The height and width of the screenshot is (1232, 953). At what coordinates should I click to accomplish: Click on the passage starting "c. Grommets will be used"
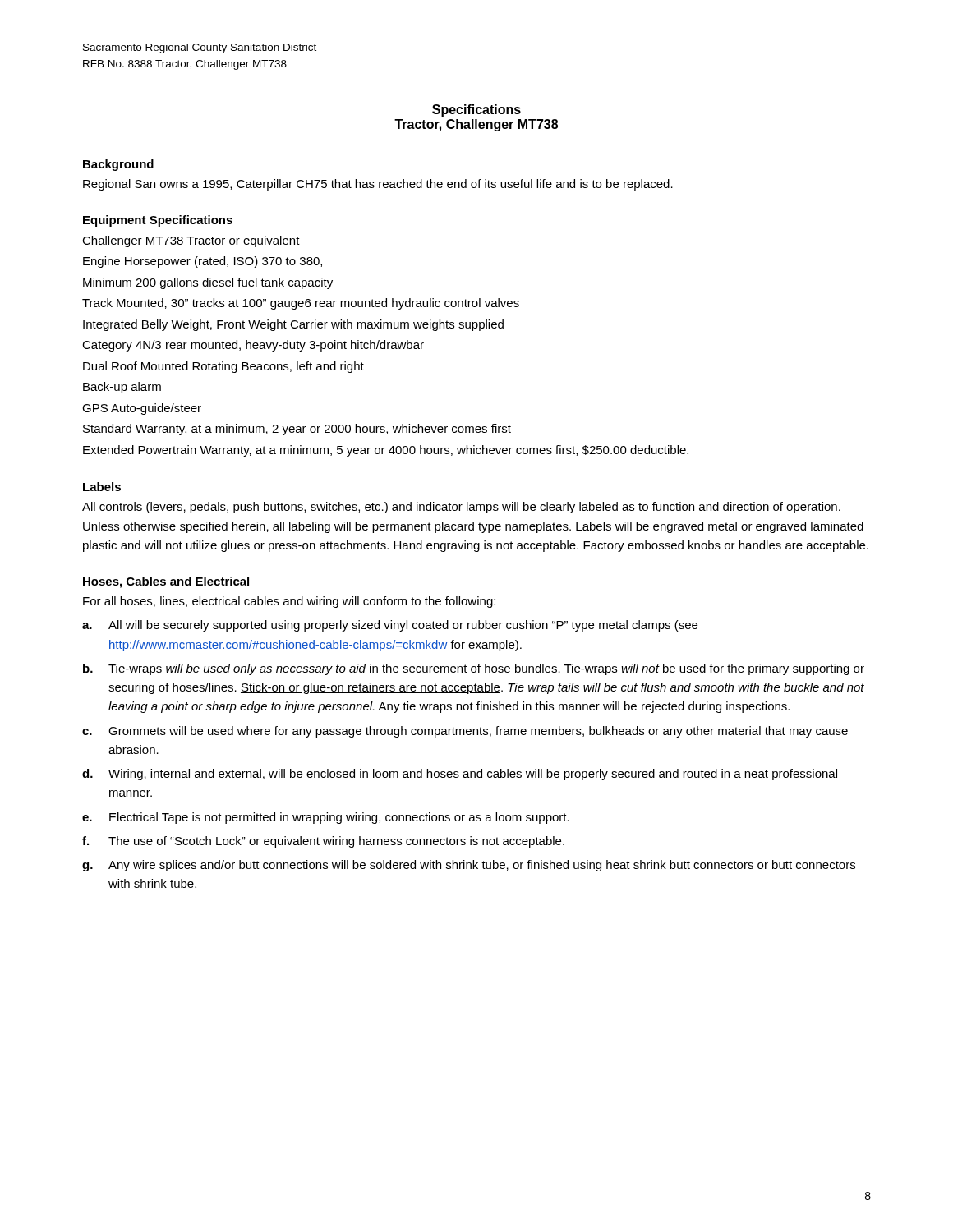tap(476, 740)
